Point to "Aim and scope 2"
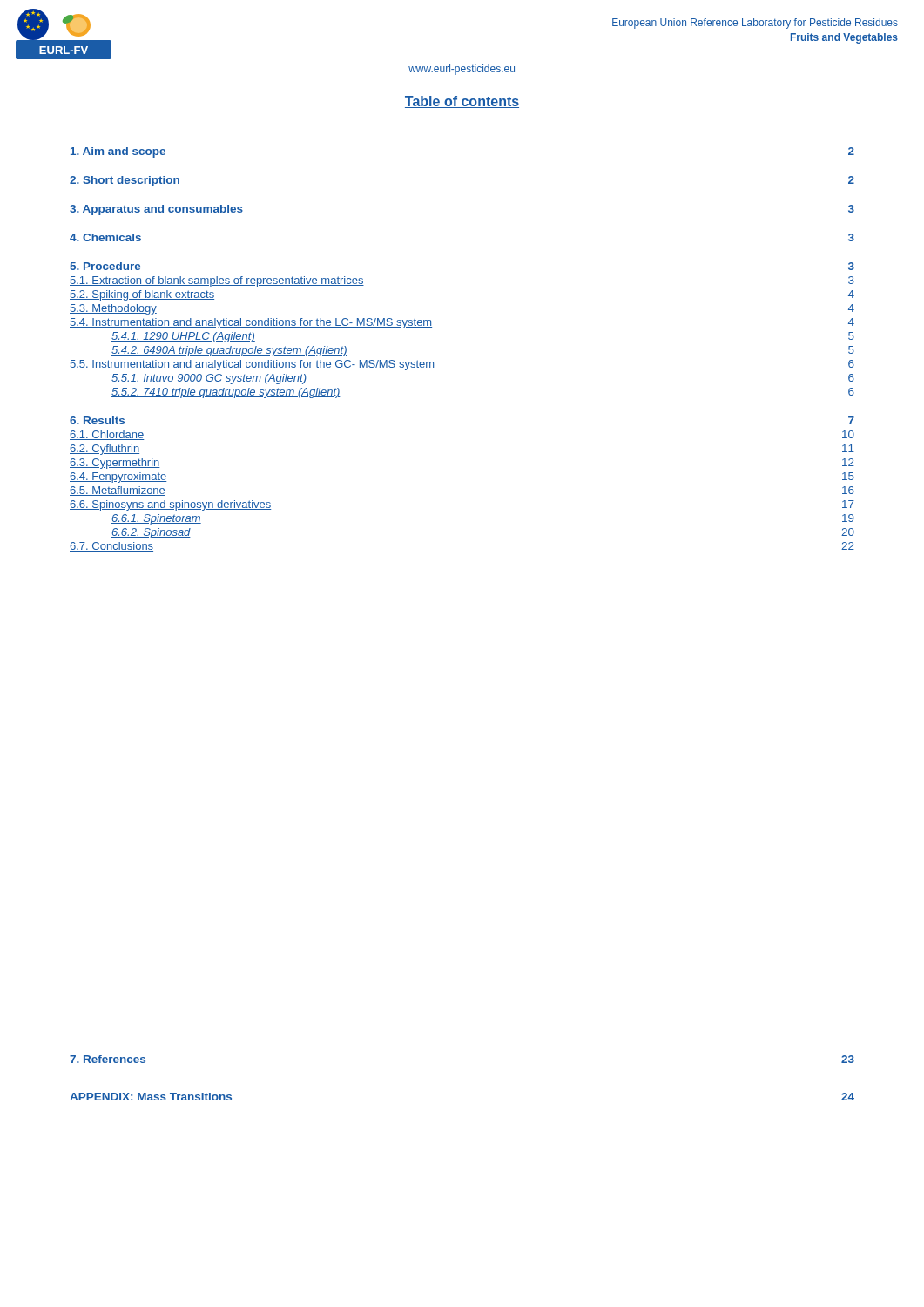 [114, 152]
